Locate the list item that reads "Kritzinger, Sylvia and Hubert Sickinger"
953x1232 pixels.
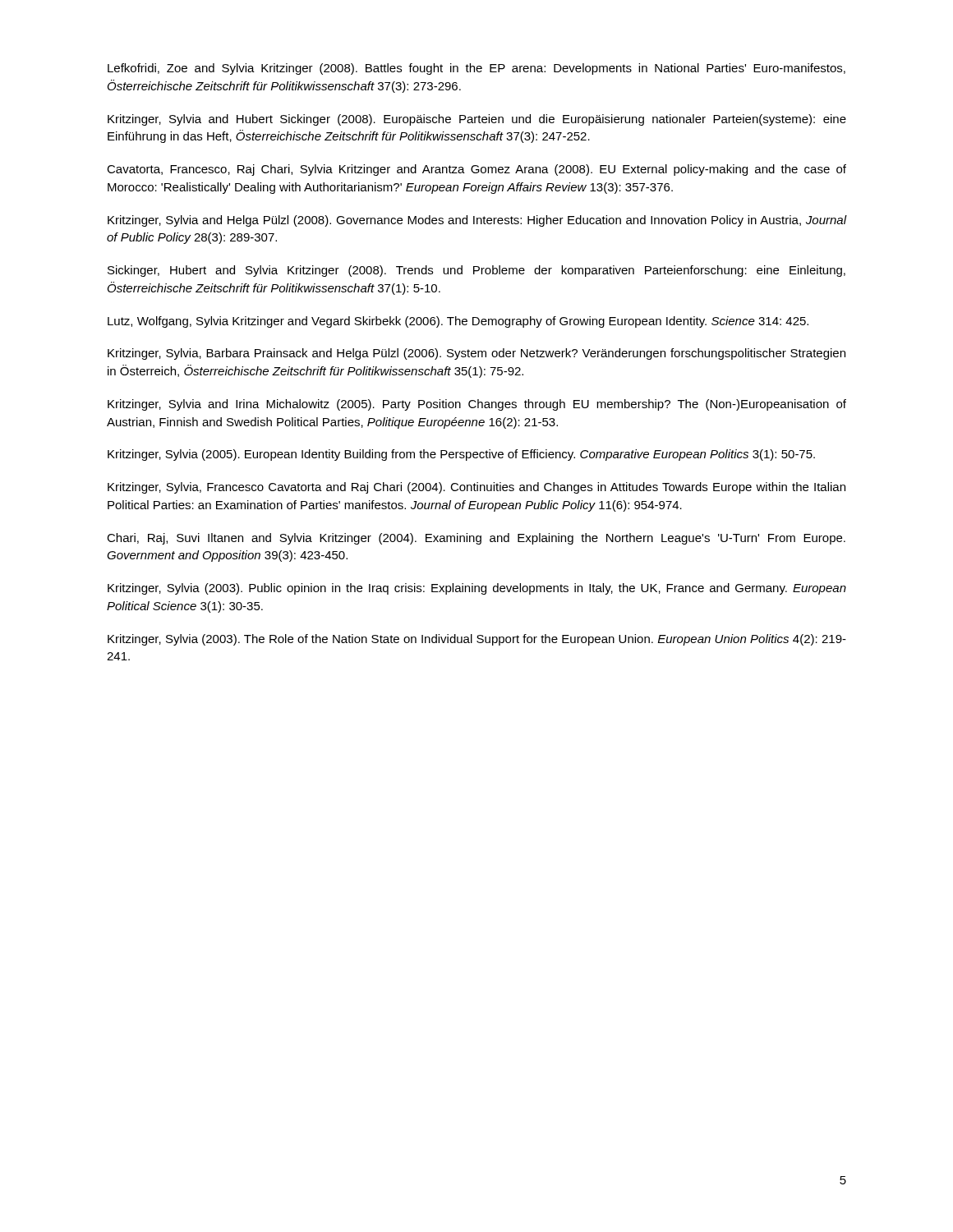click(476, 127)
